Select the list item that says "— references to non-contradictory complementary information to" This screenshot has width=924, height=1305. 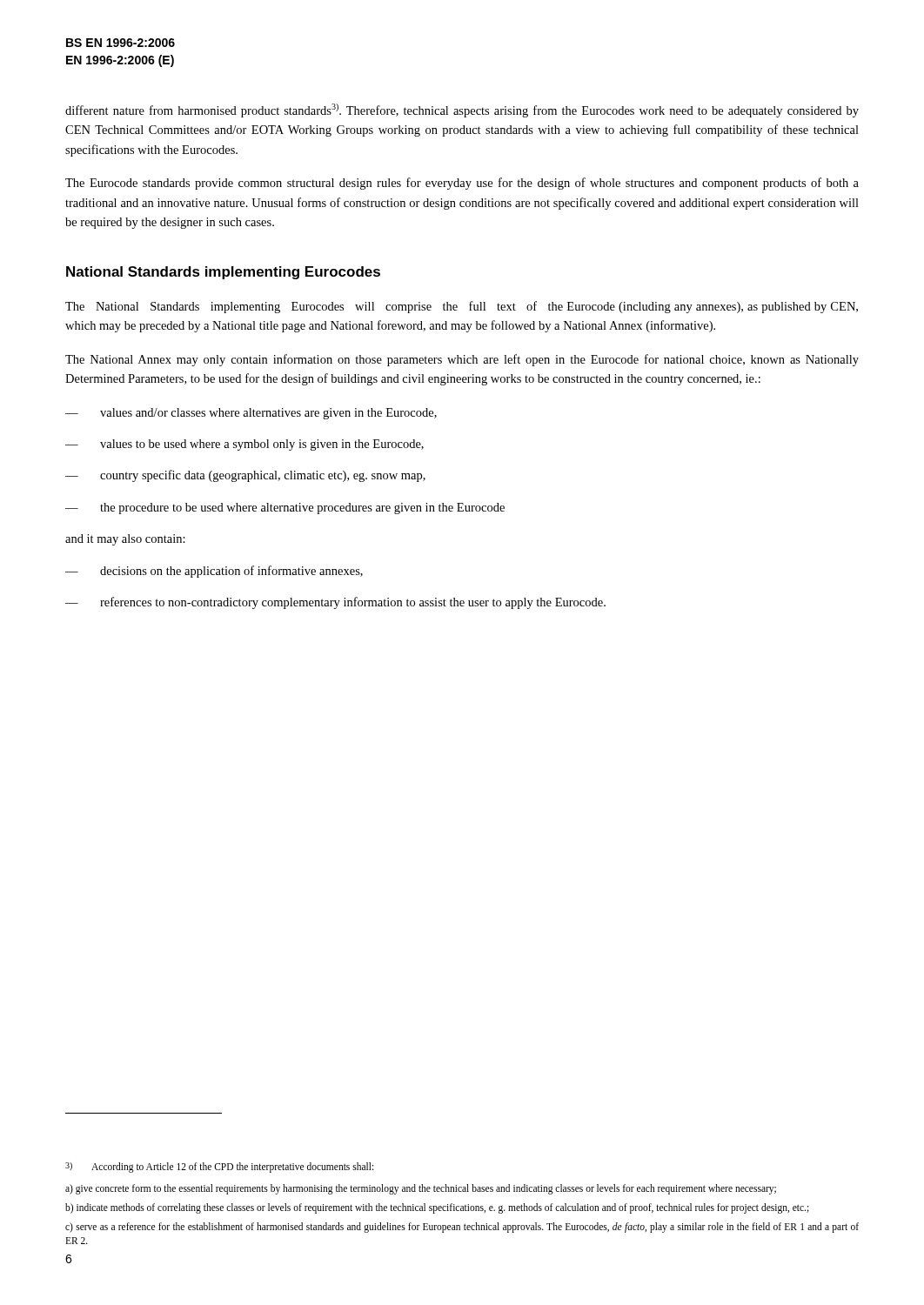pos(462,603)
